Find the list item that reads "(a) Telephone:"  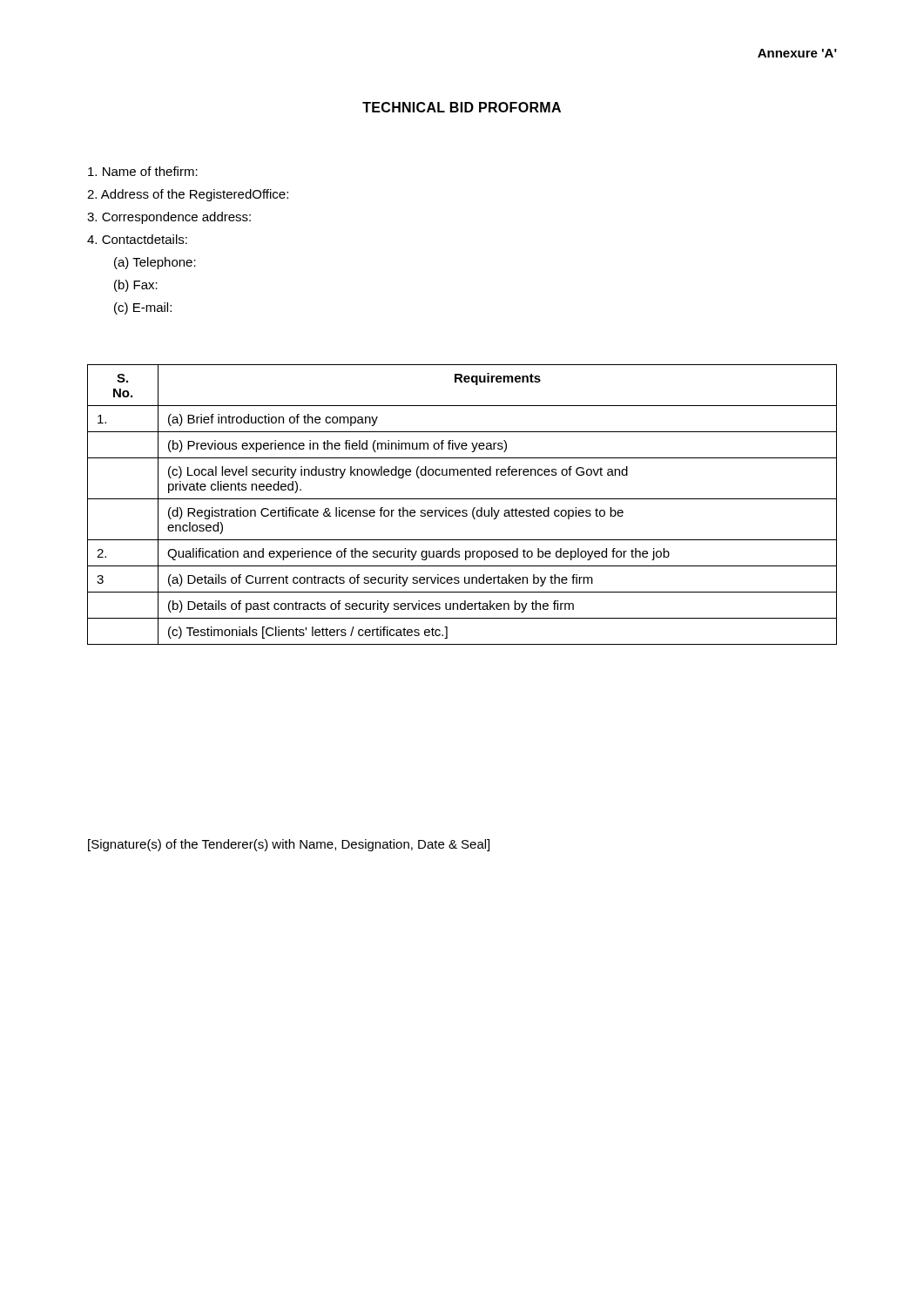155,262
